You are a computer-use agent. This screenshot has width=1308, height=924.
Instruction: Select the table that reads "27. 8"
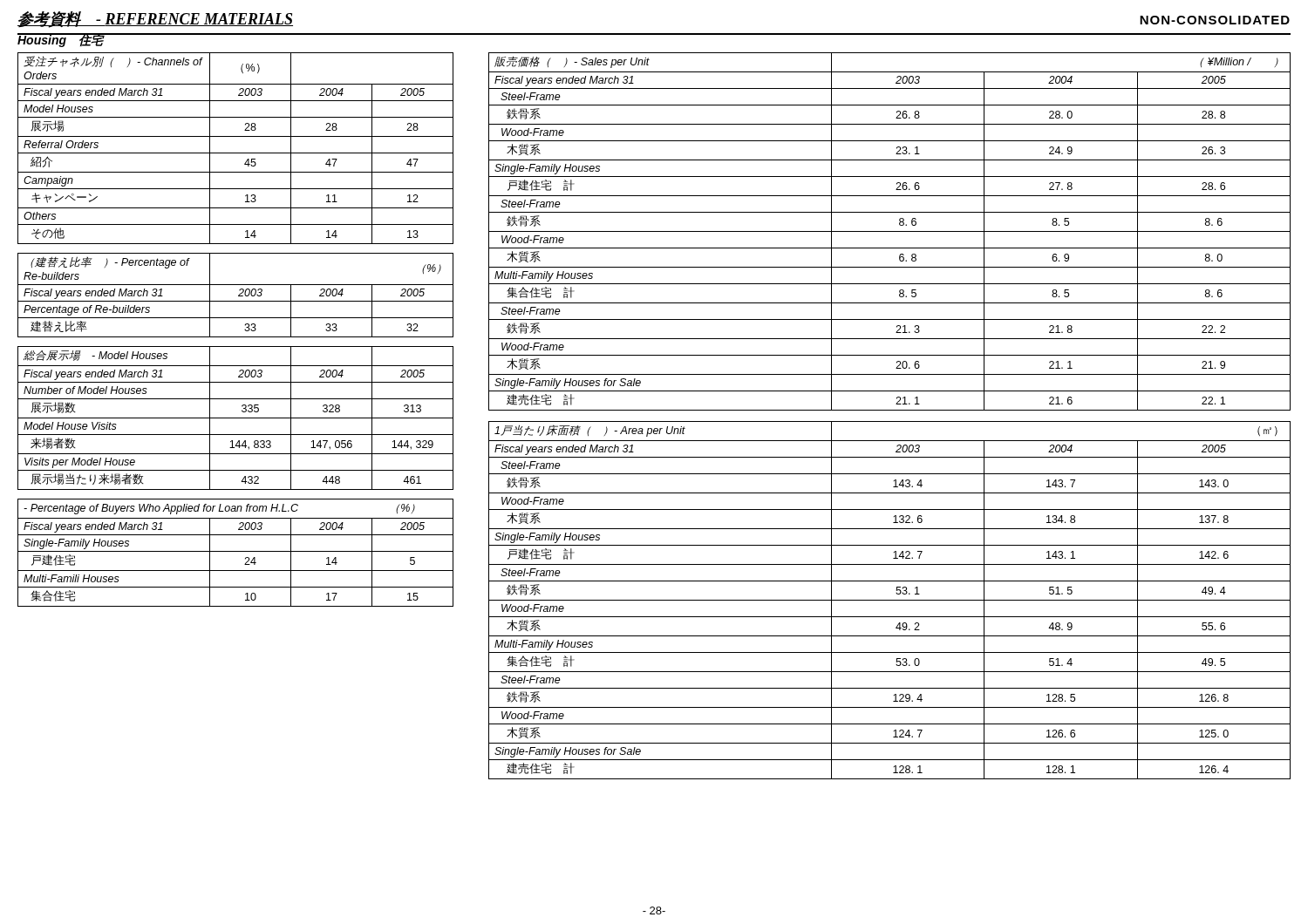coord(889,231)
